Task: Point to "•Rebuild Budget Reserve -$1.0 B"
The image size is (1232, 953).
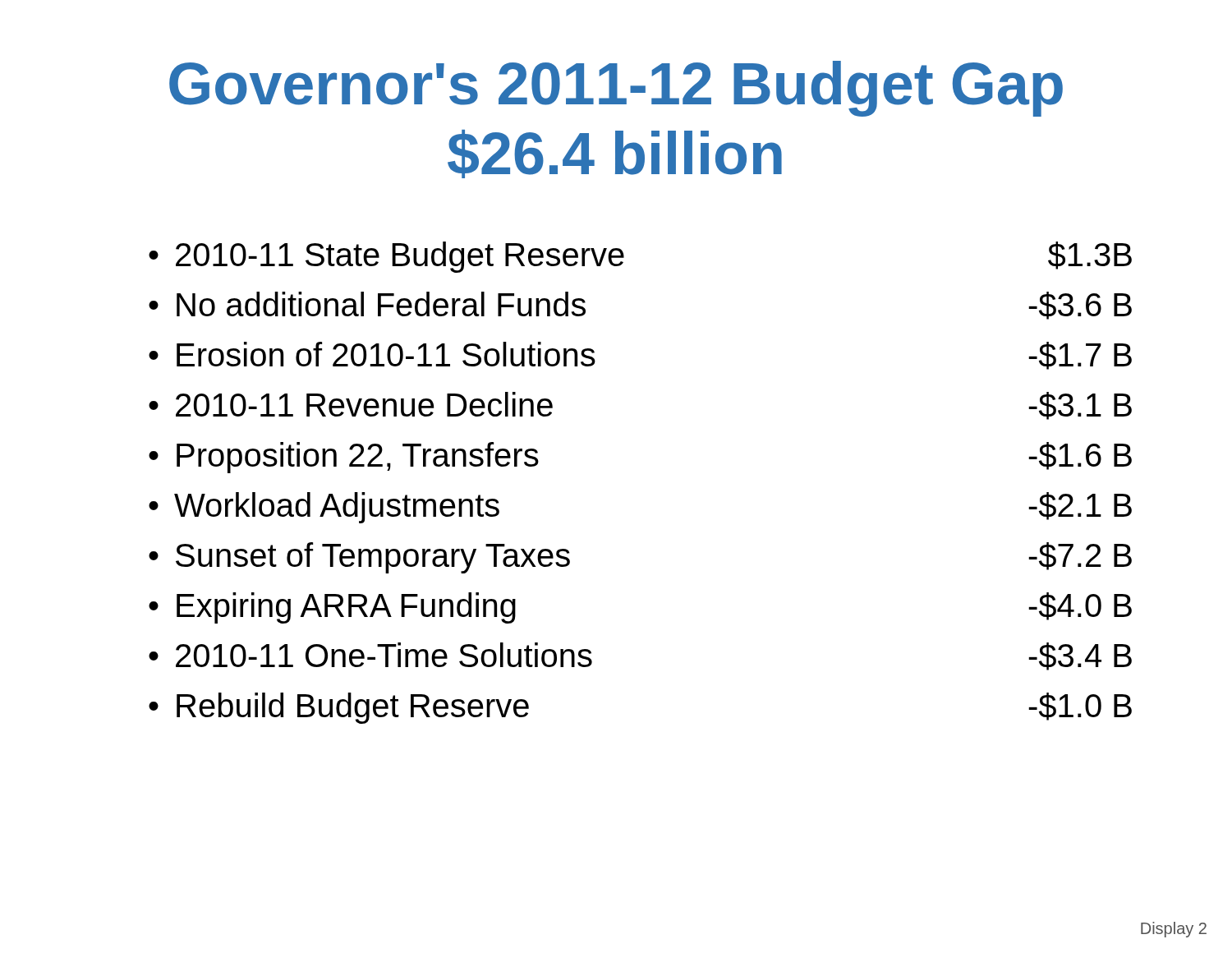Action: (x=348, y=708)
